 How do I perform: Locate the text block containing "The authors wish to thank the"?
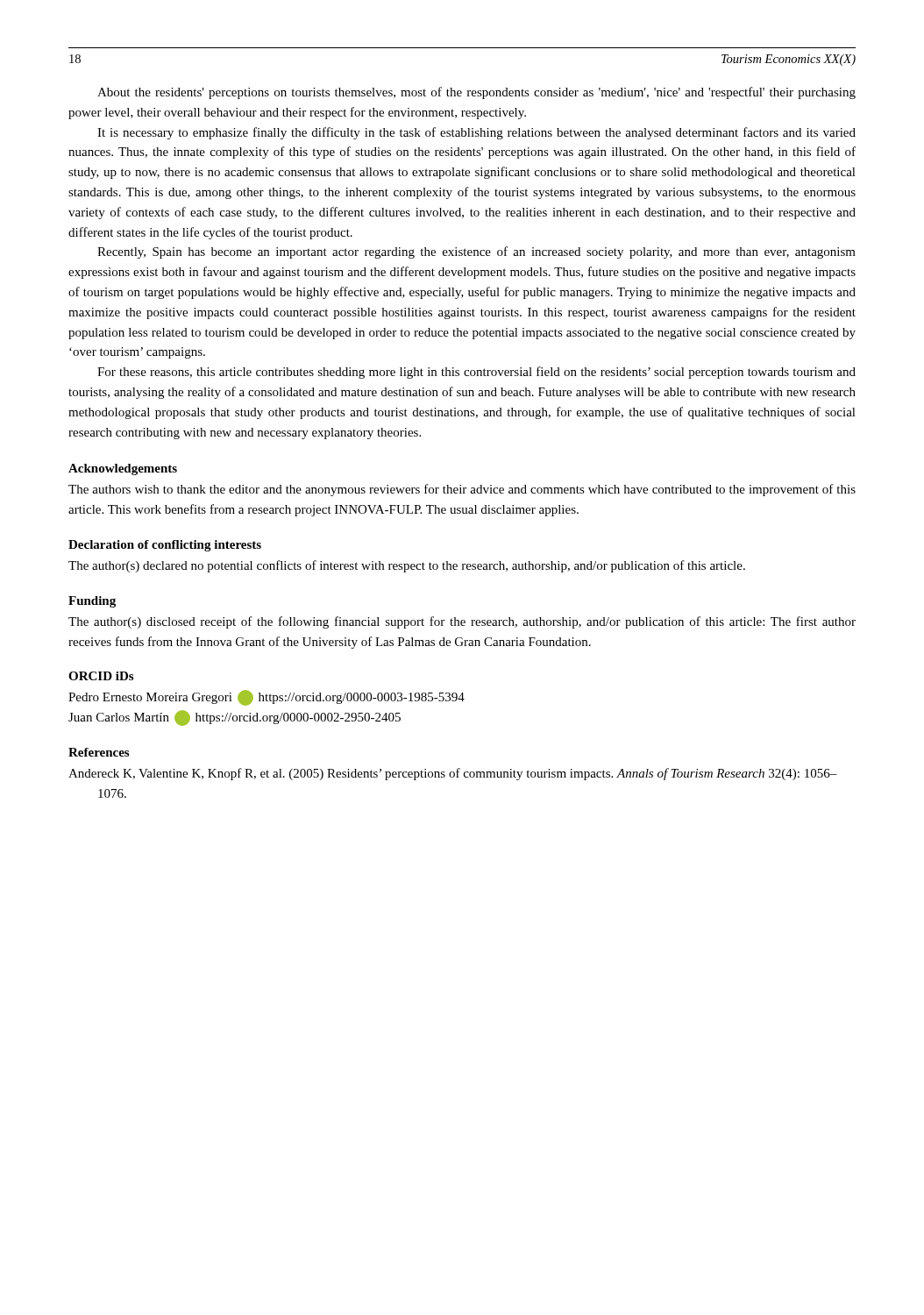pos(462,500)
